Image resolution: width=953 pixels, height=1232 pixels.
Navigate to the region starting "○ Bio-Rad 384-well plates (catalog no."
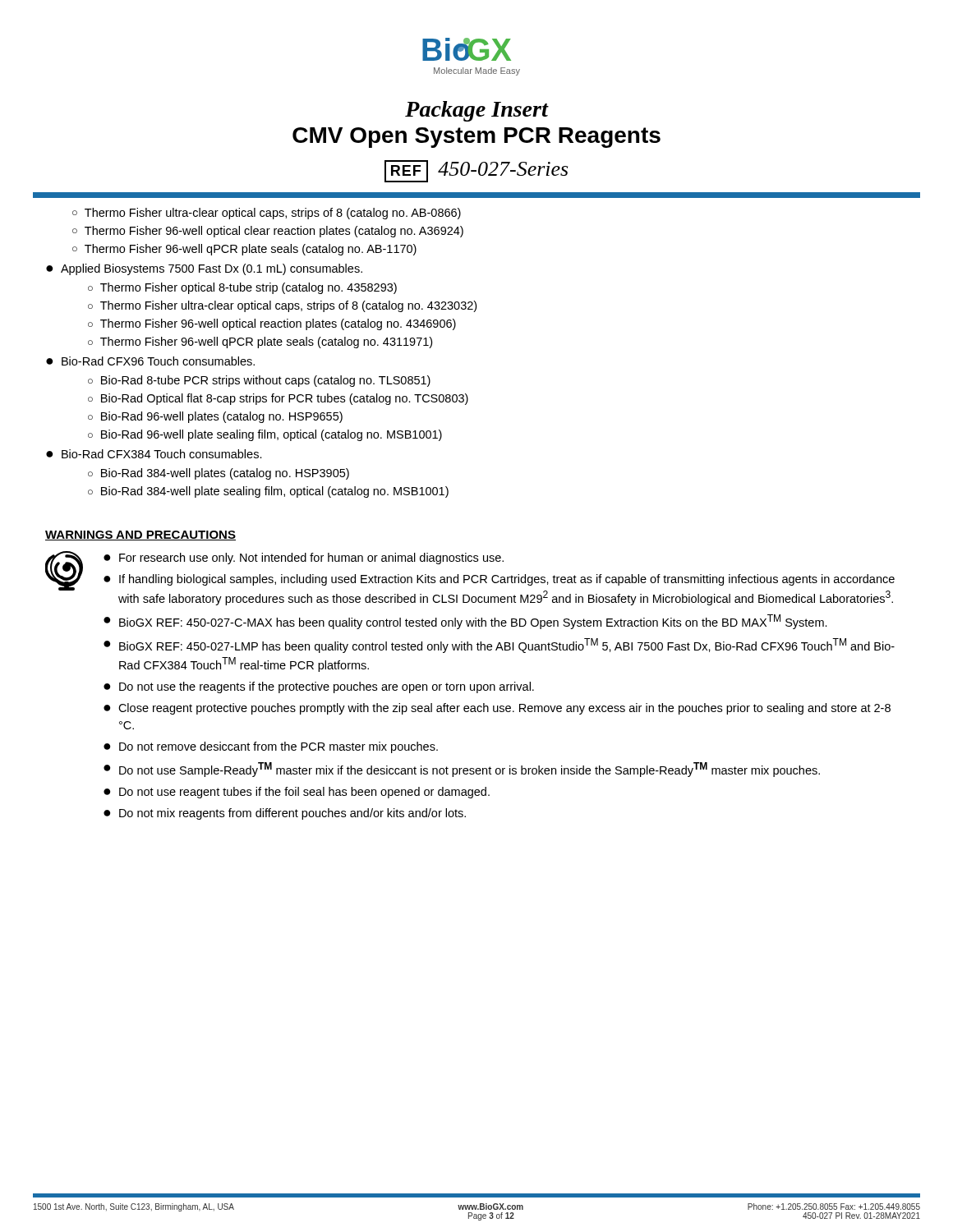pos(219,474)
